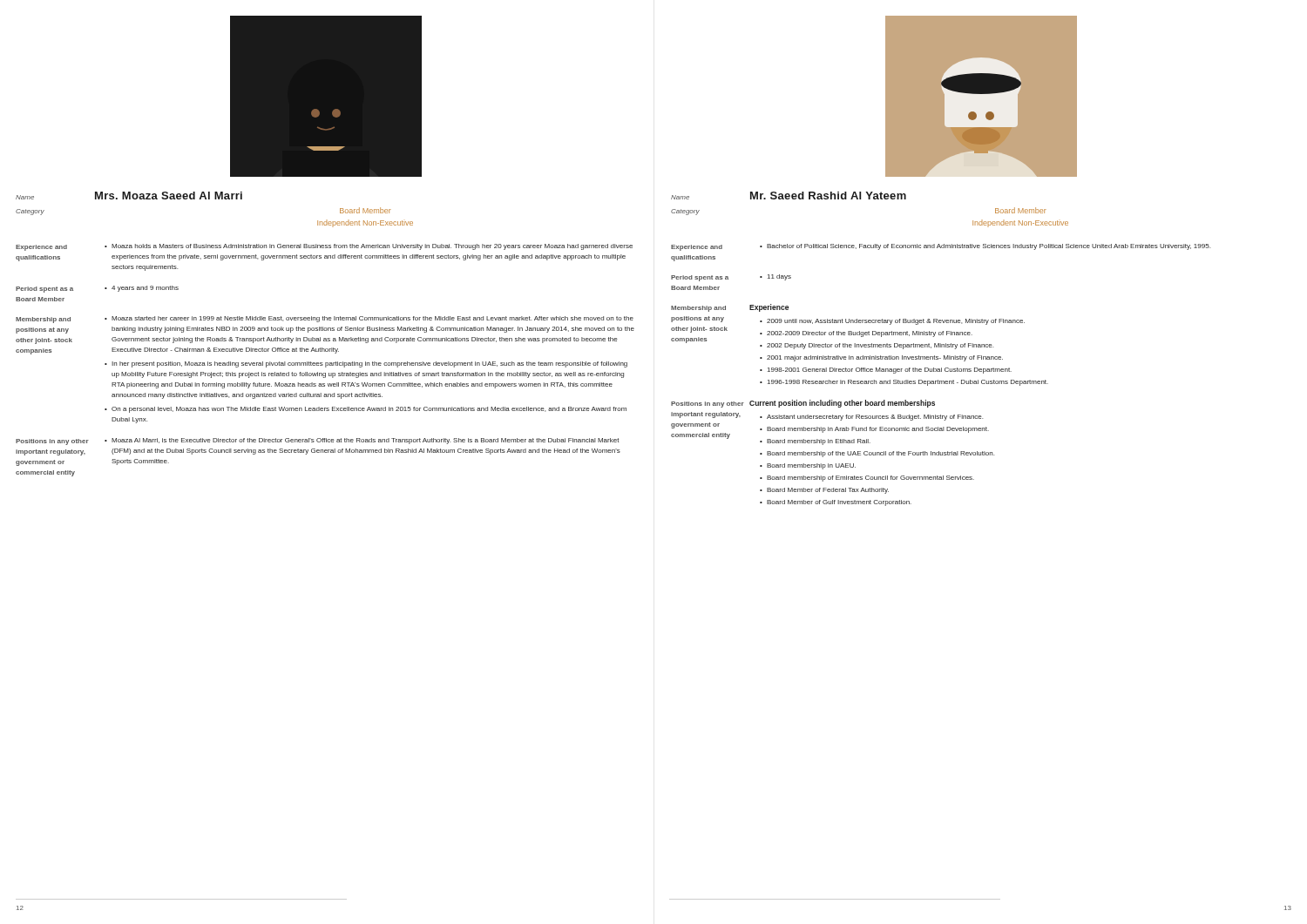Locate the passage starting "Bachelor of Political Science,"

(1020, 246)
